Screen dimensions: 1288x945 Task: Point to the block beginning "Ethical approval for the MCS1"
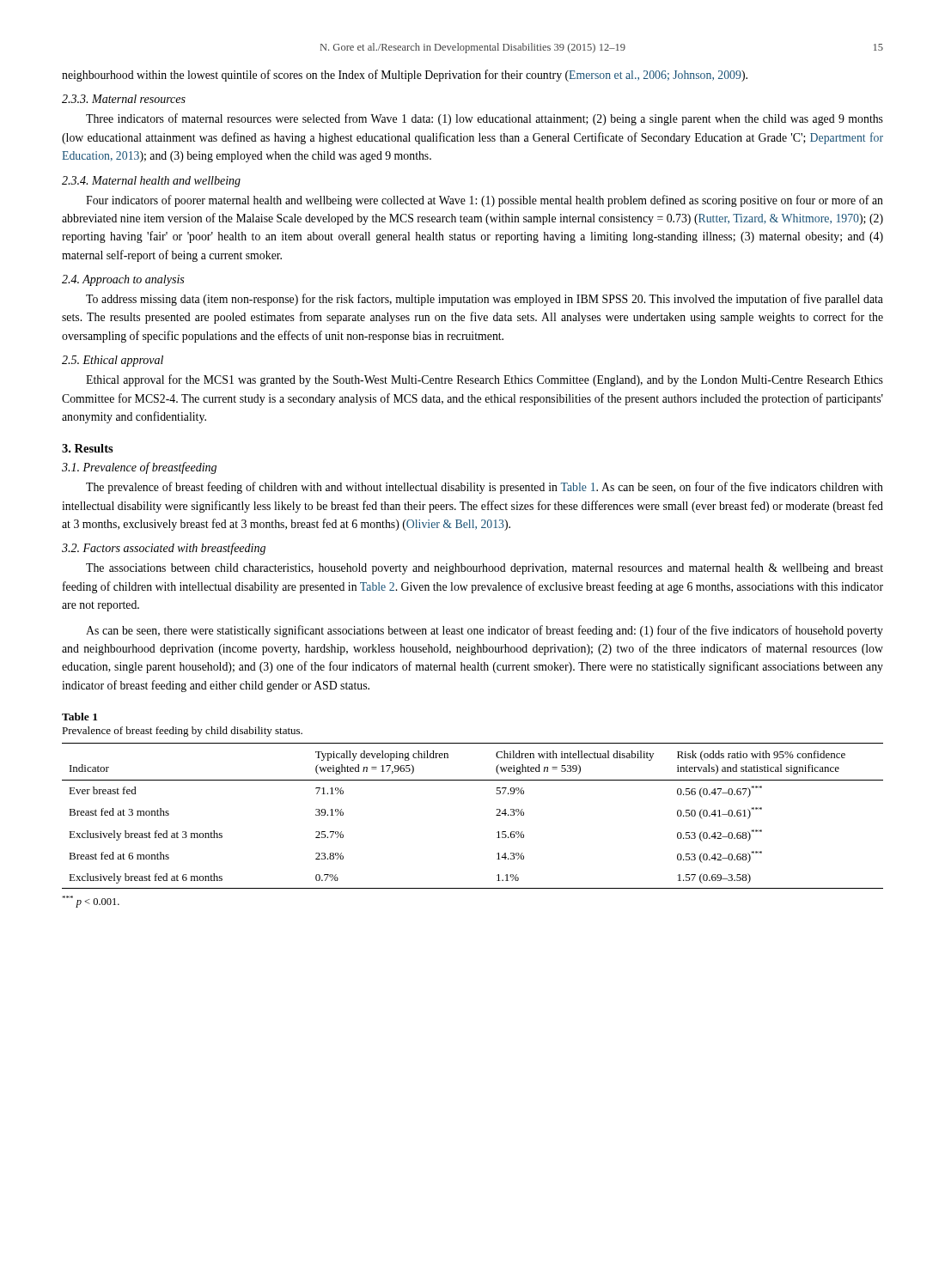[472, 398]
